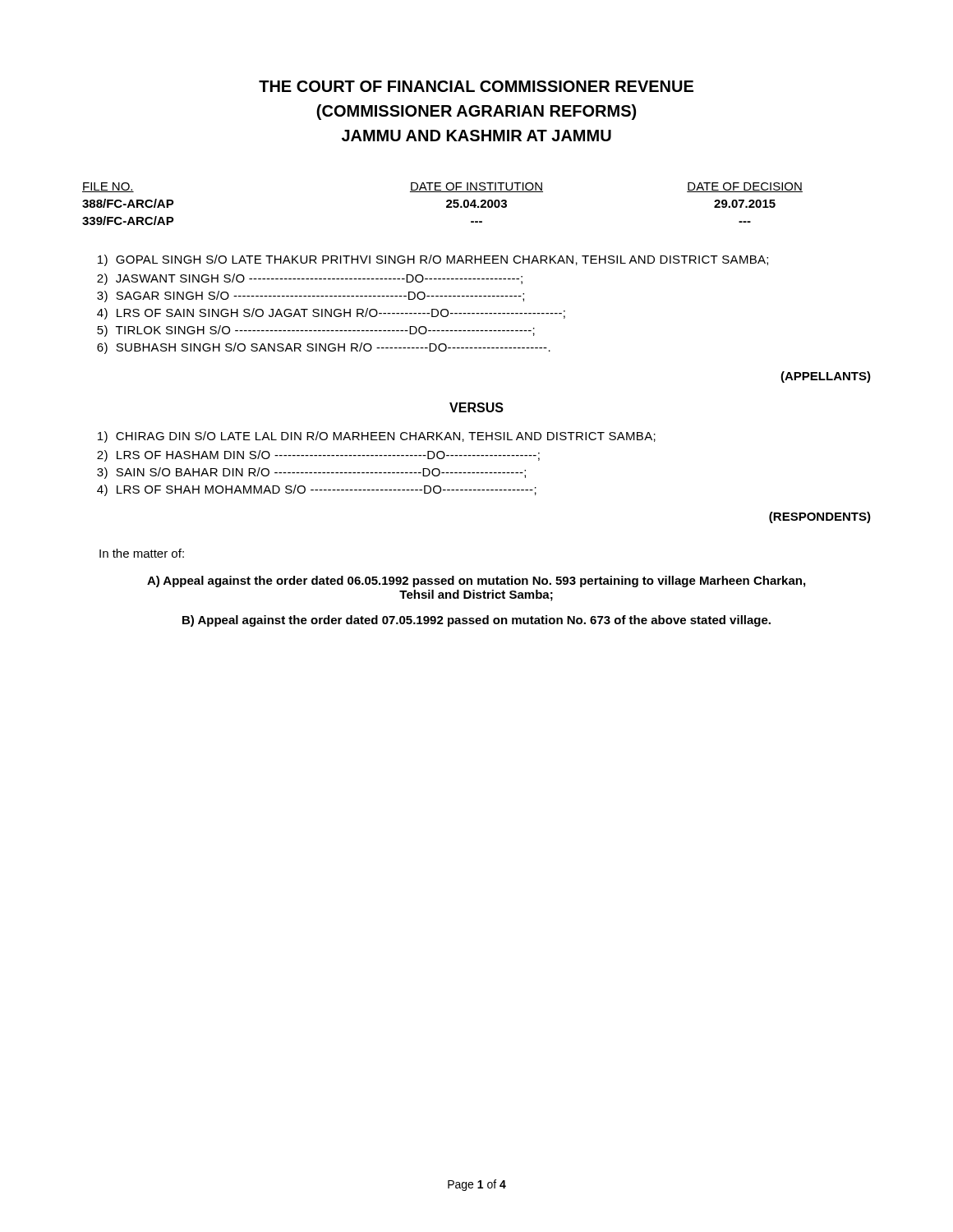953x1232 pixels.
Task: Click where it says "In the matter of:"
Action: pos(142,553)
